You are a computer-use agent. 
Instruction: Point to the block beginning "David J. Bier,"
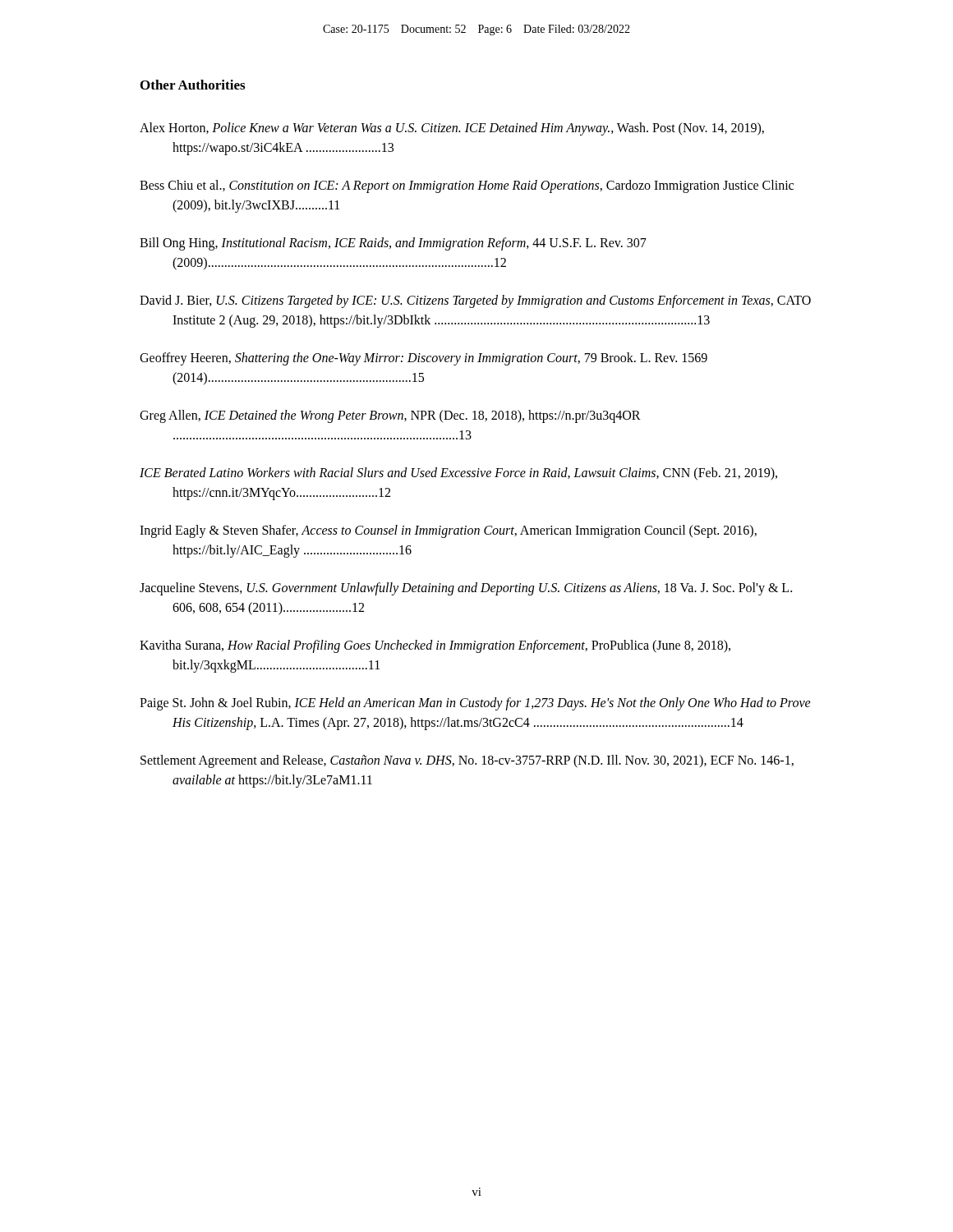[476, 310]
